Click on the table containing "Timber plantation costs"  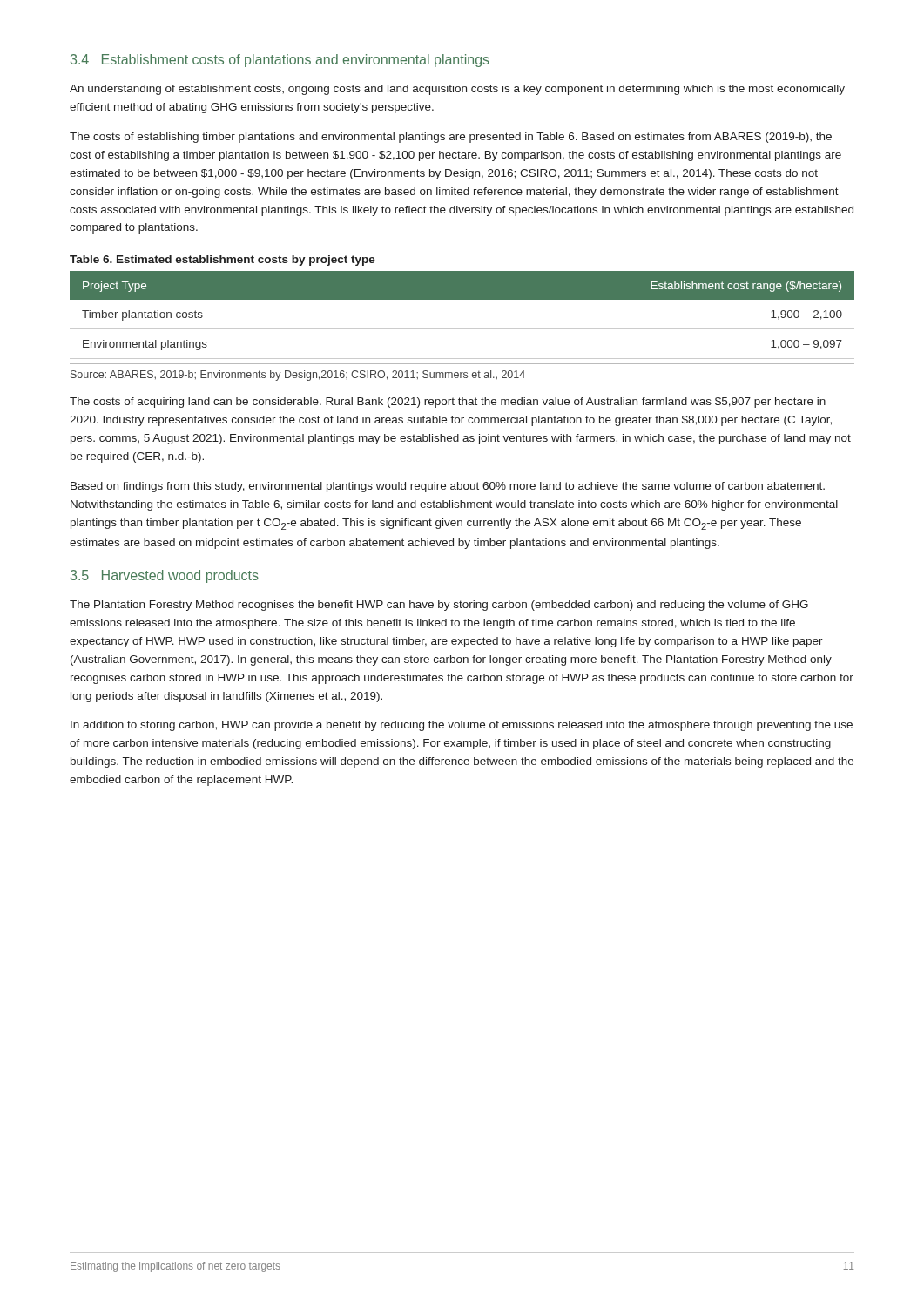coord(462,315)
